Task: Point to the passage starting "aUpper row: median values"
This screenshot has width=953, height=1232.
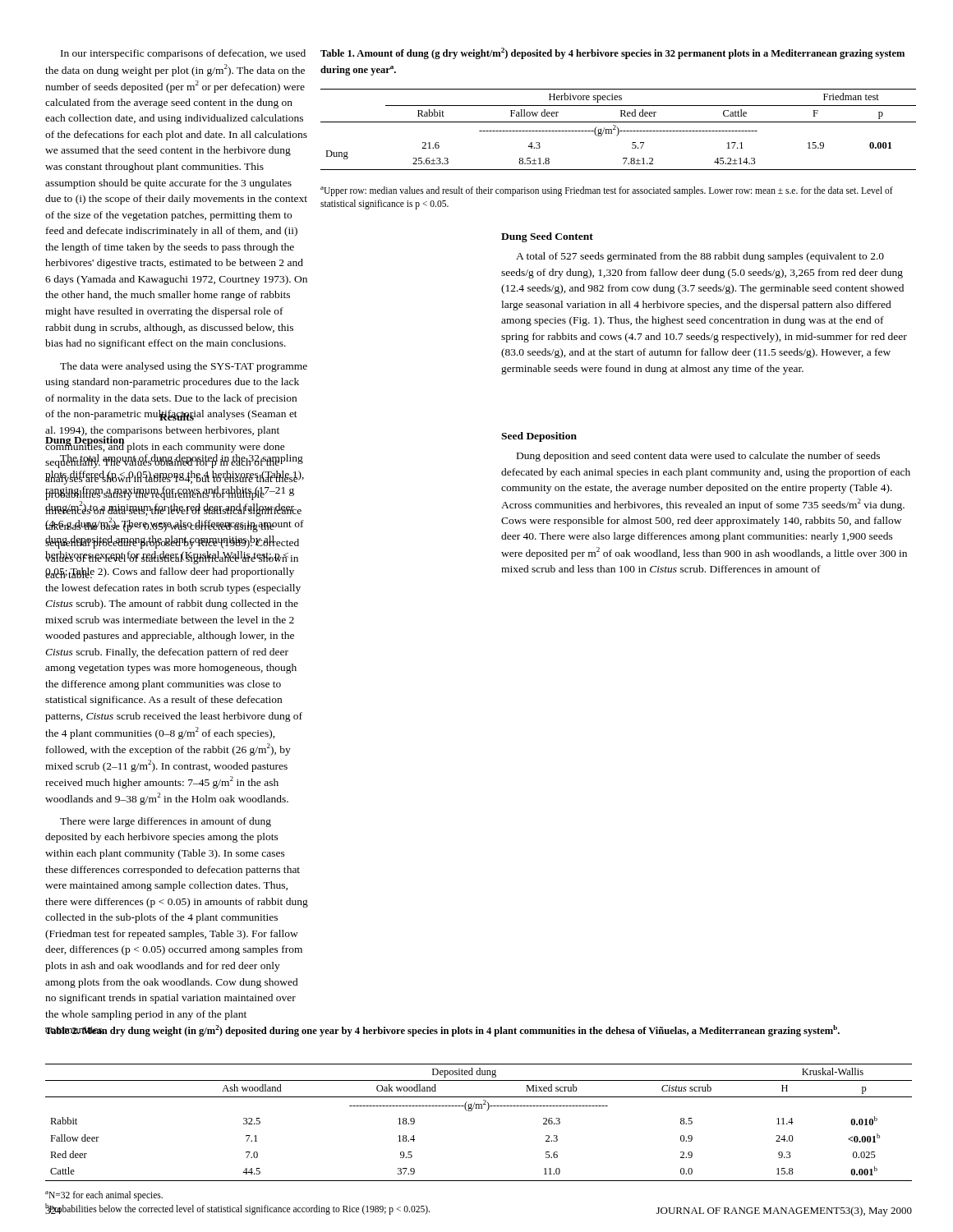Action: [x=607, y=196]
